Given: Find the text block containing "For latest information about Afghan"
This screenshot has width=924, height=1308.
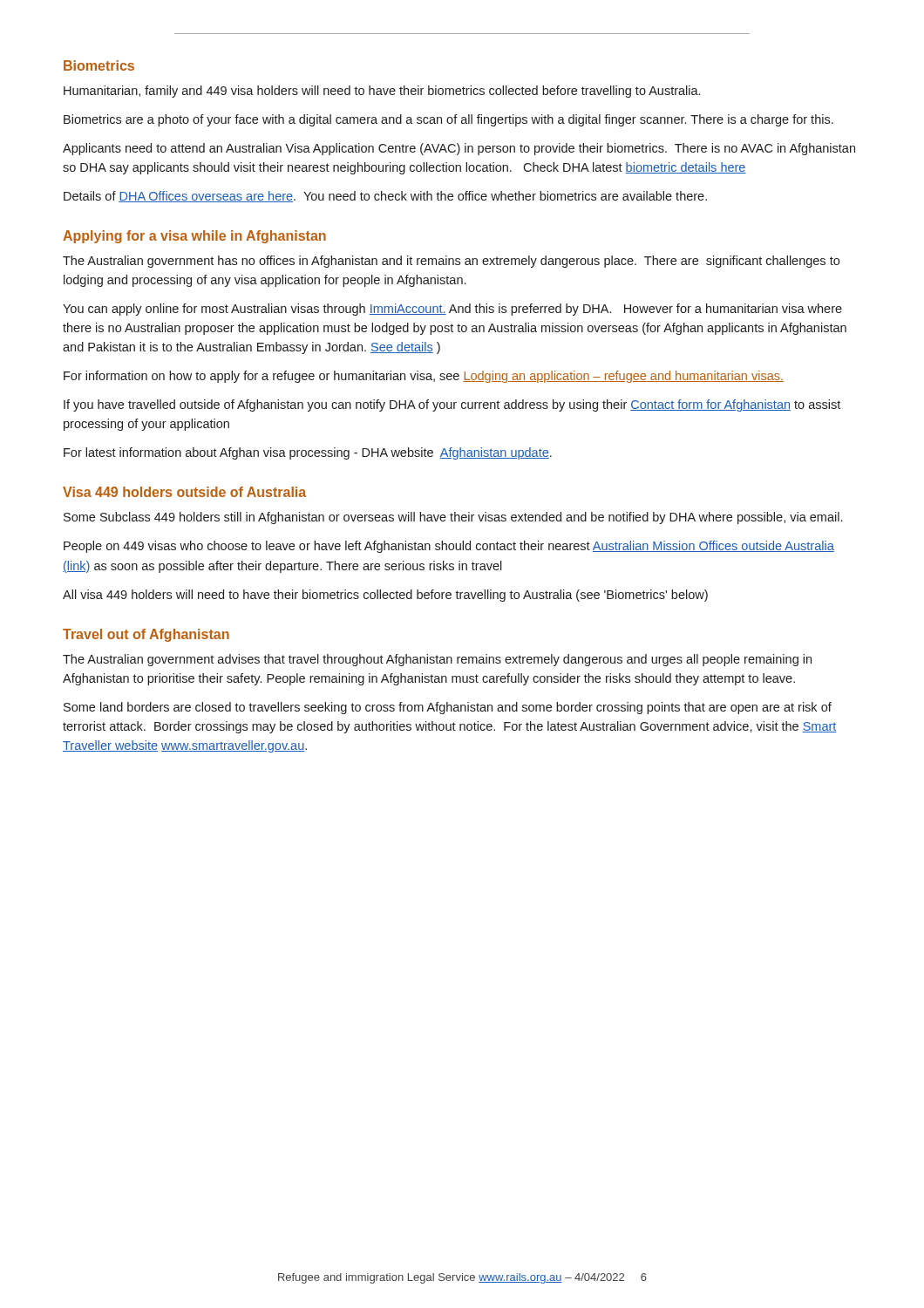Looking at the screenshot, I should [x=308, y=453].
